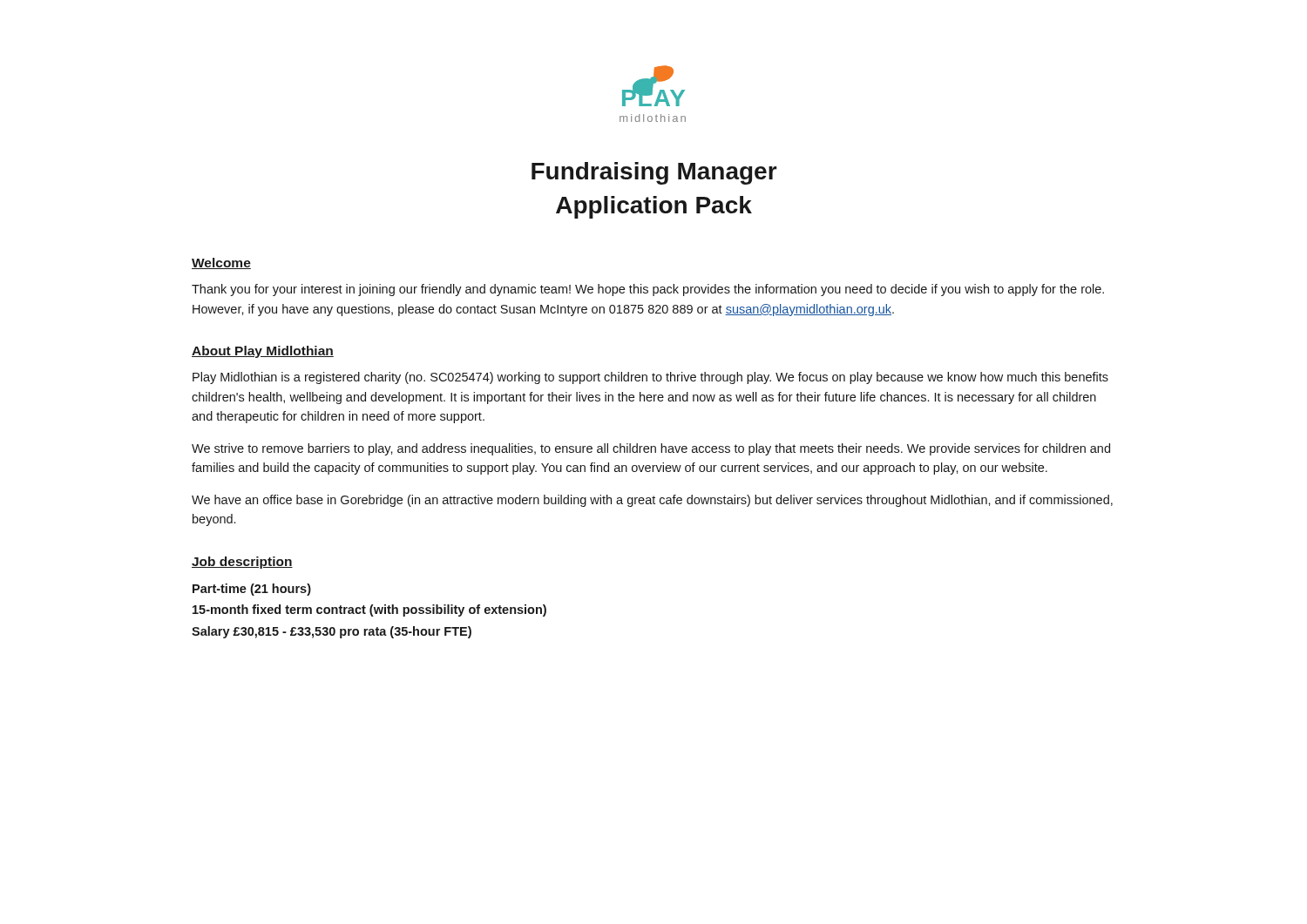Click a logo
Image resolution: width=1307 pixels, height=924 pixels.
[x=654, y=87]
